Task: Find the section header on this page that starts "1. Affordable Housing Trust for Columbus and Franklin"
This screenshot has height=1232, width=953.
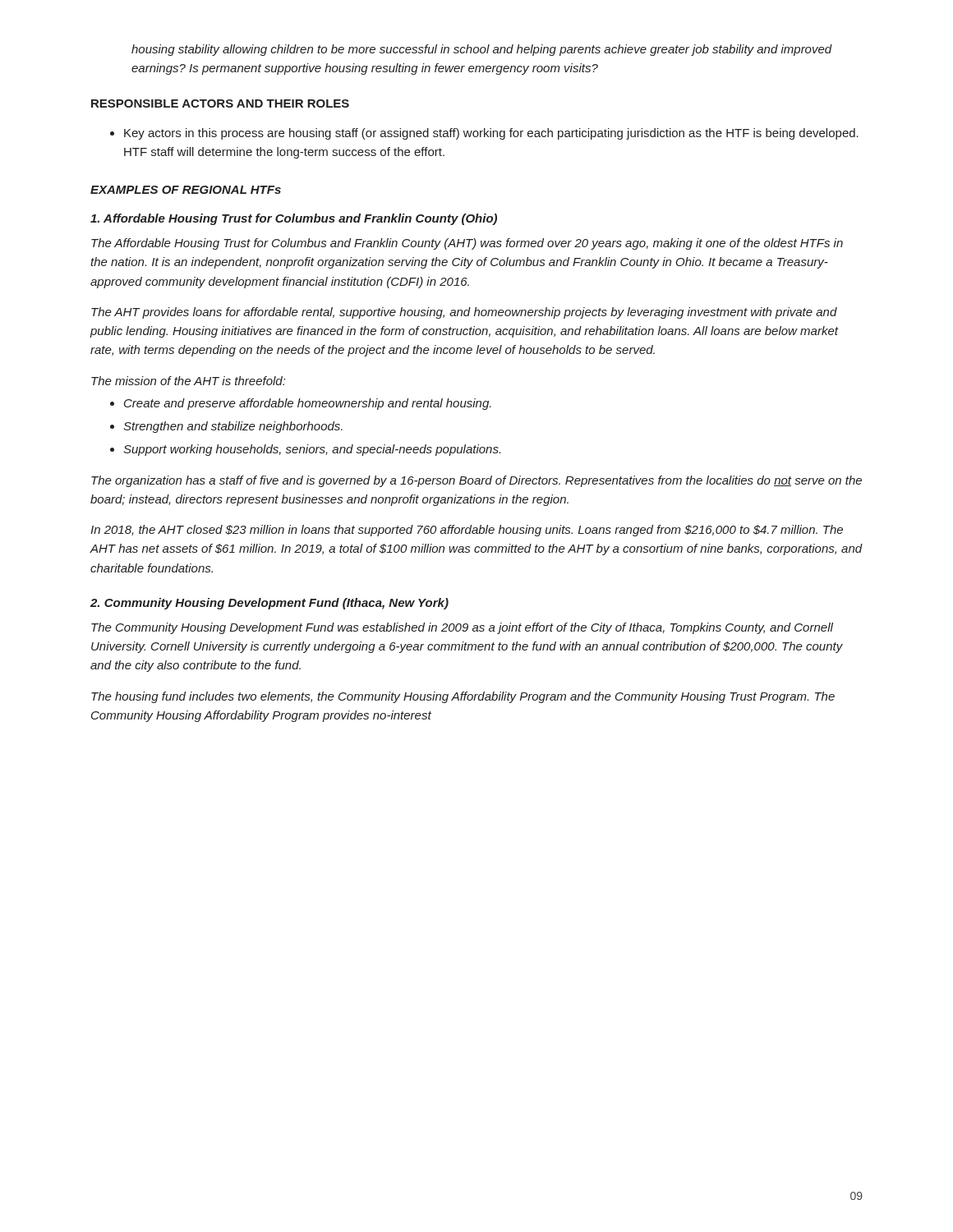Action: (x=294, y=218)
